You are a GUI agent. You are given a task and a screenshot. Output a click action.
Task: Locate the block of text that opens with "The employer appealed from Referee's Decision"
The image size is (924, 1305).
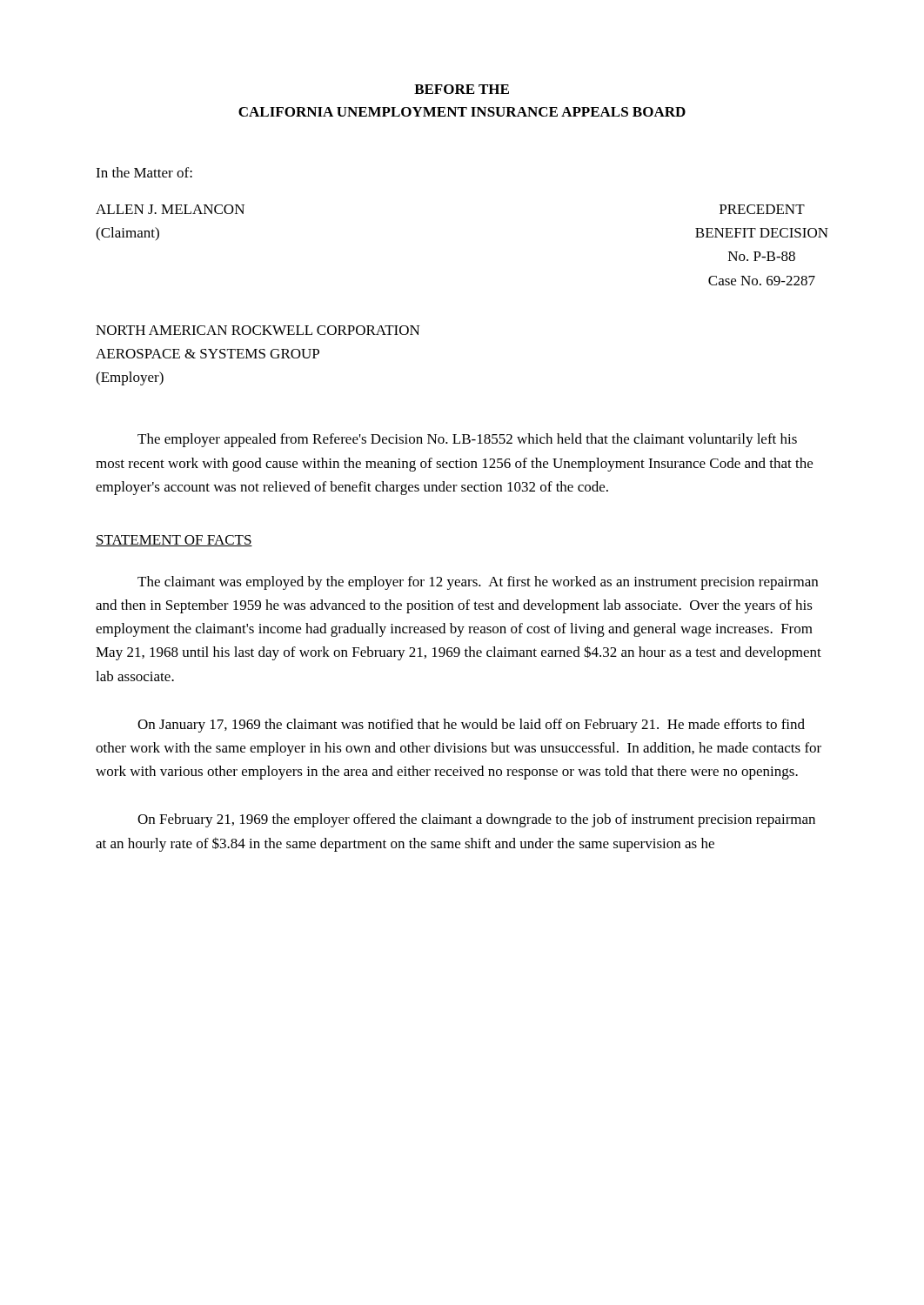455,463
